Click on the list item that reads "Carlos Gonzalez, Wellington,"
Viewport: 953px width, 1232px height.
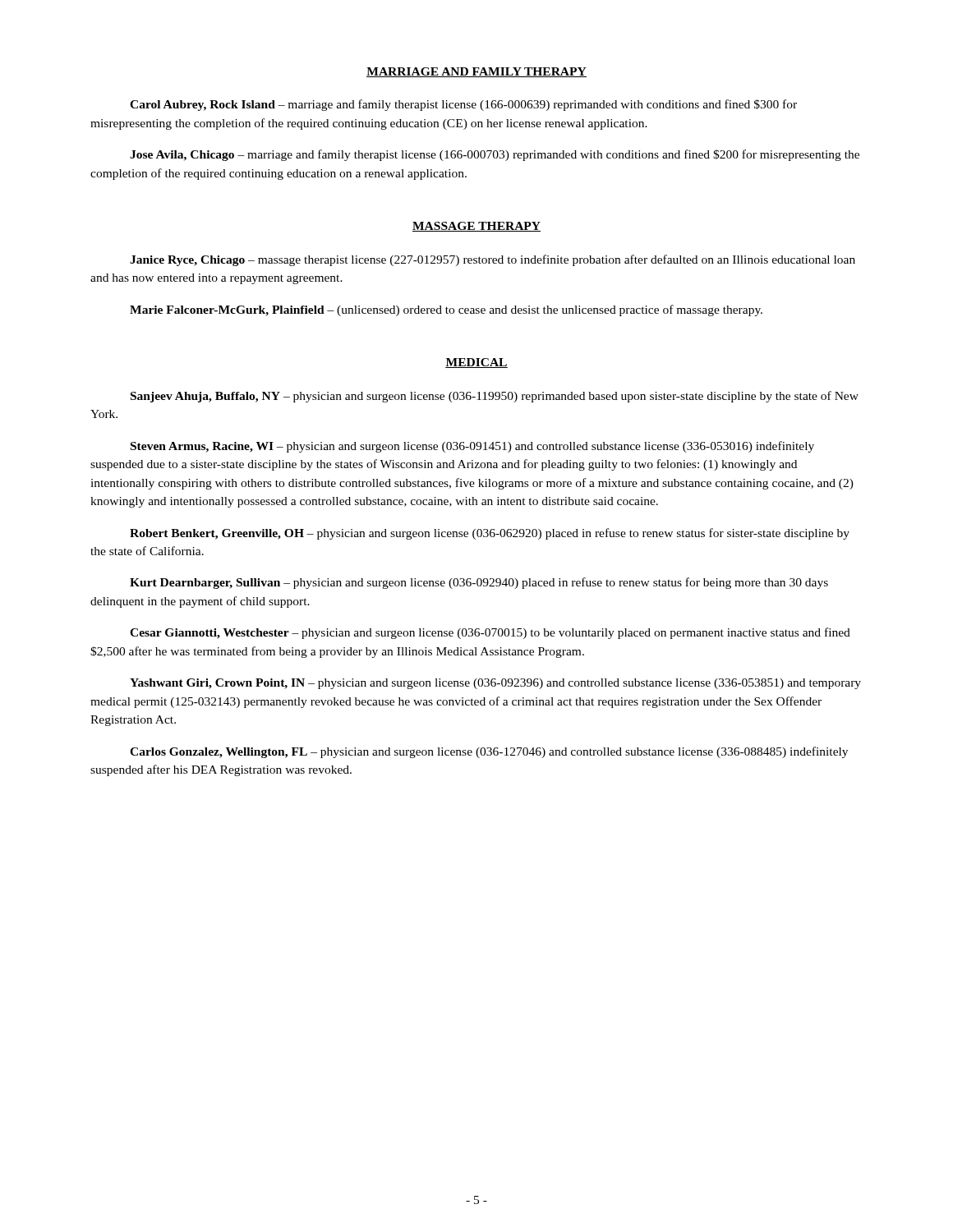(469, 760)
